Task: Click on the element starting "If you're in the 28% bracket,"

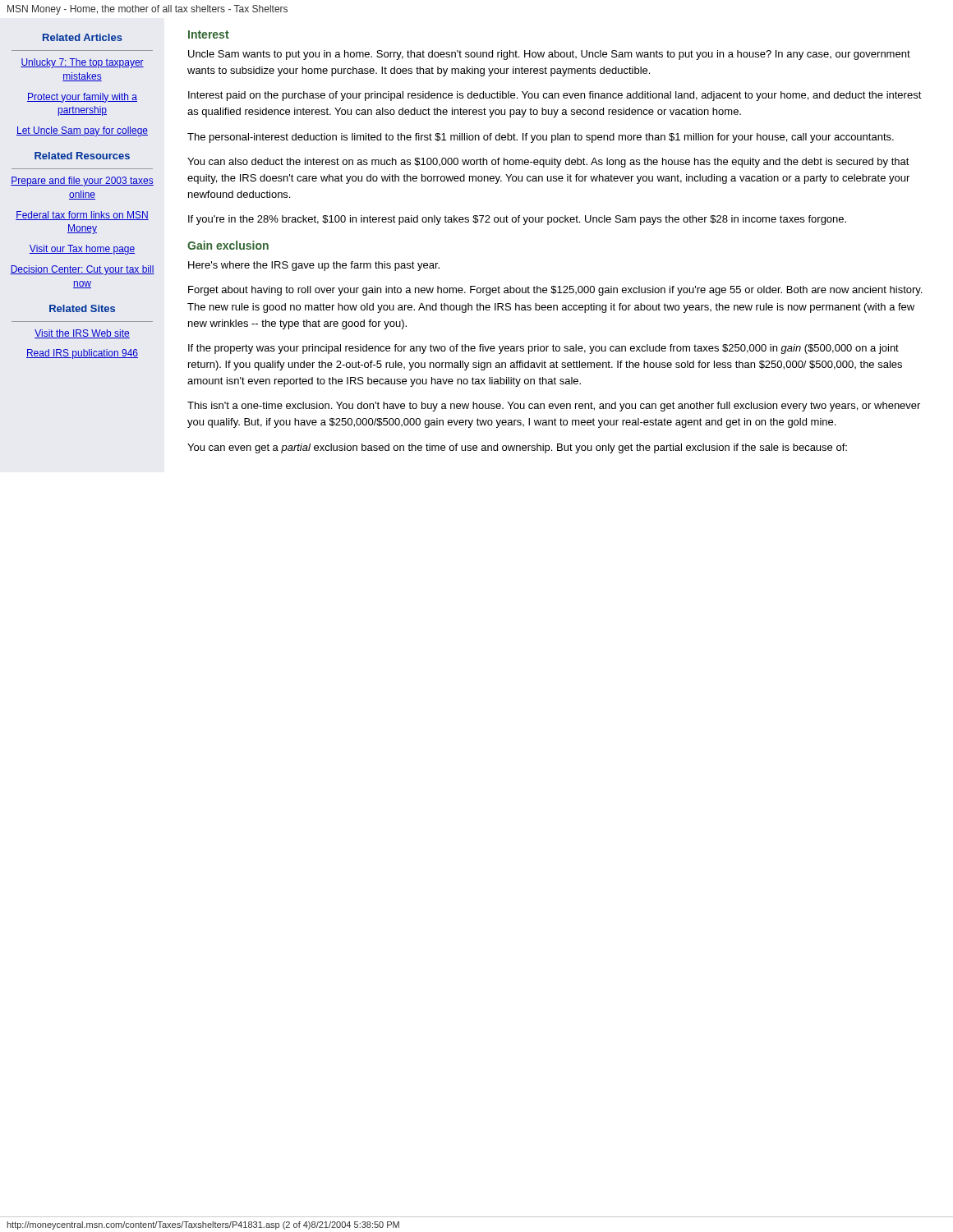Action: 517,219
